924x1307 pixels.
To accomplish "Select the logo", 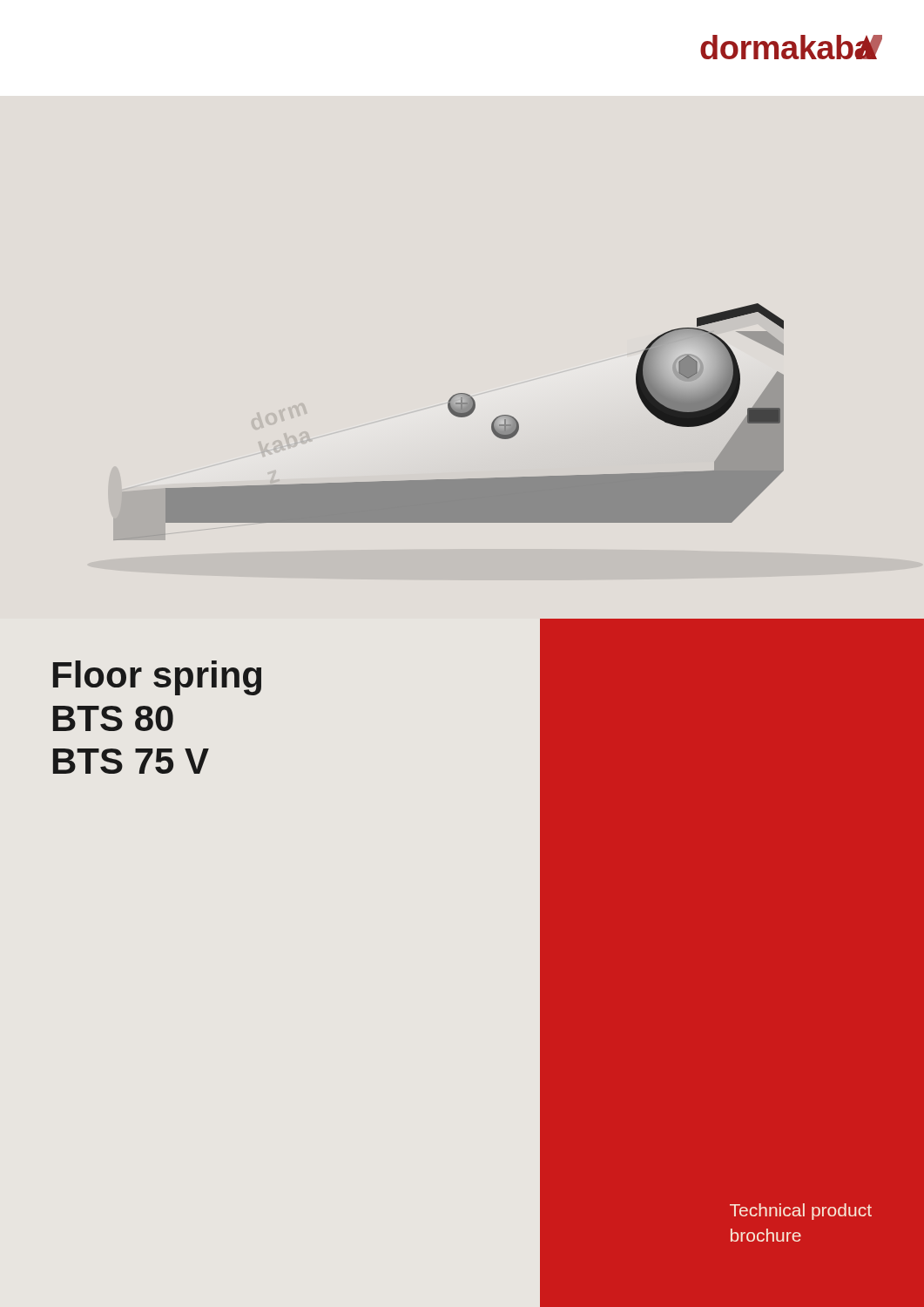I will point(791,49).
